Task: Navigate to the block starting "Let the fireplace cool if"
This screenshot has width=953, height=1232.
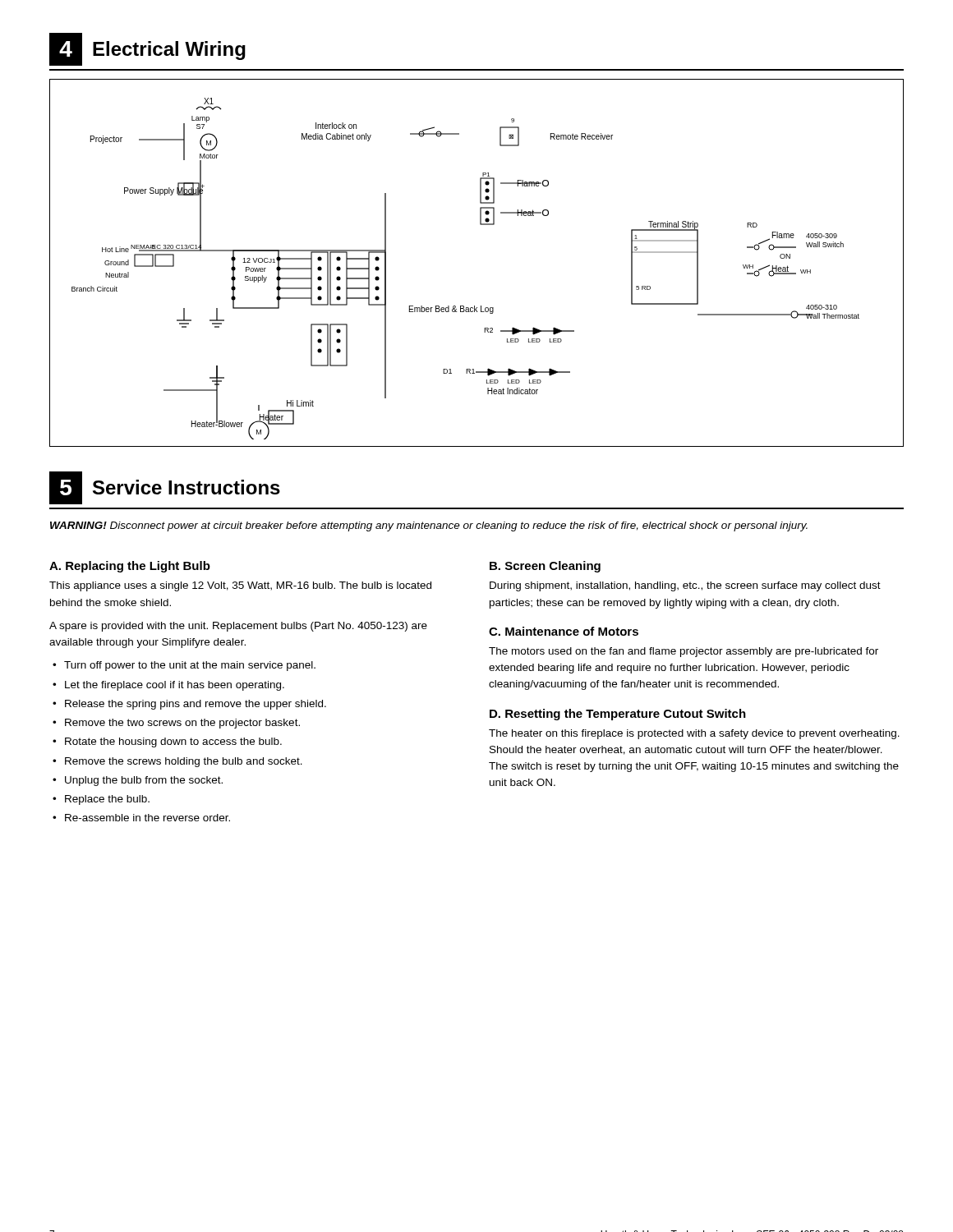Action: pos(174,684)
